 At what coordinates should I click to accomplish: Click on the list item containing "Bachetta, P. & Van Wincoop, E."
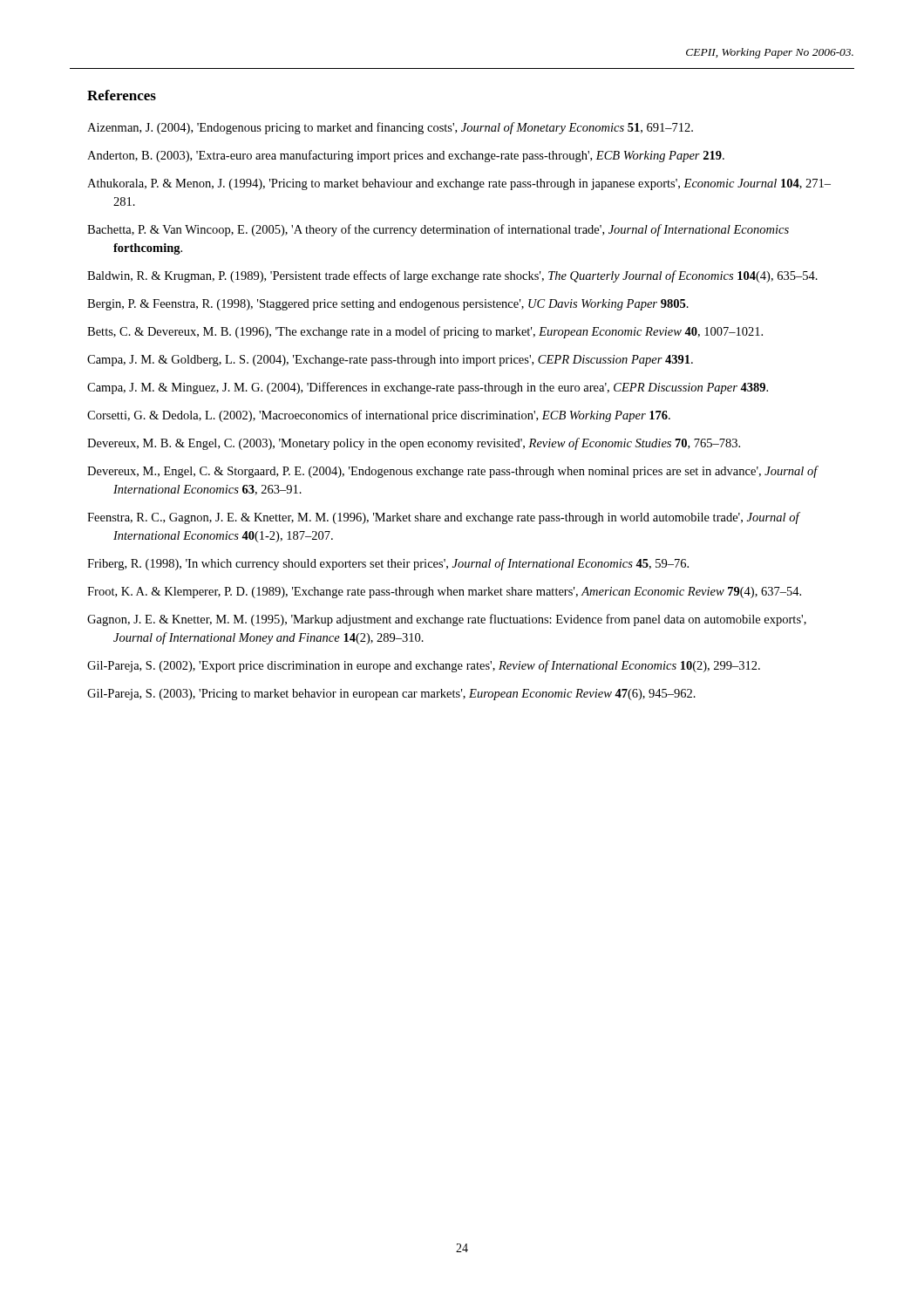coord(438,239)
